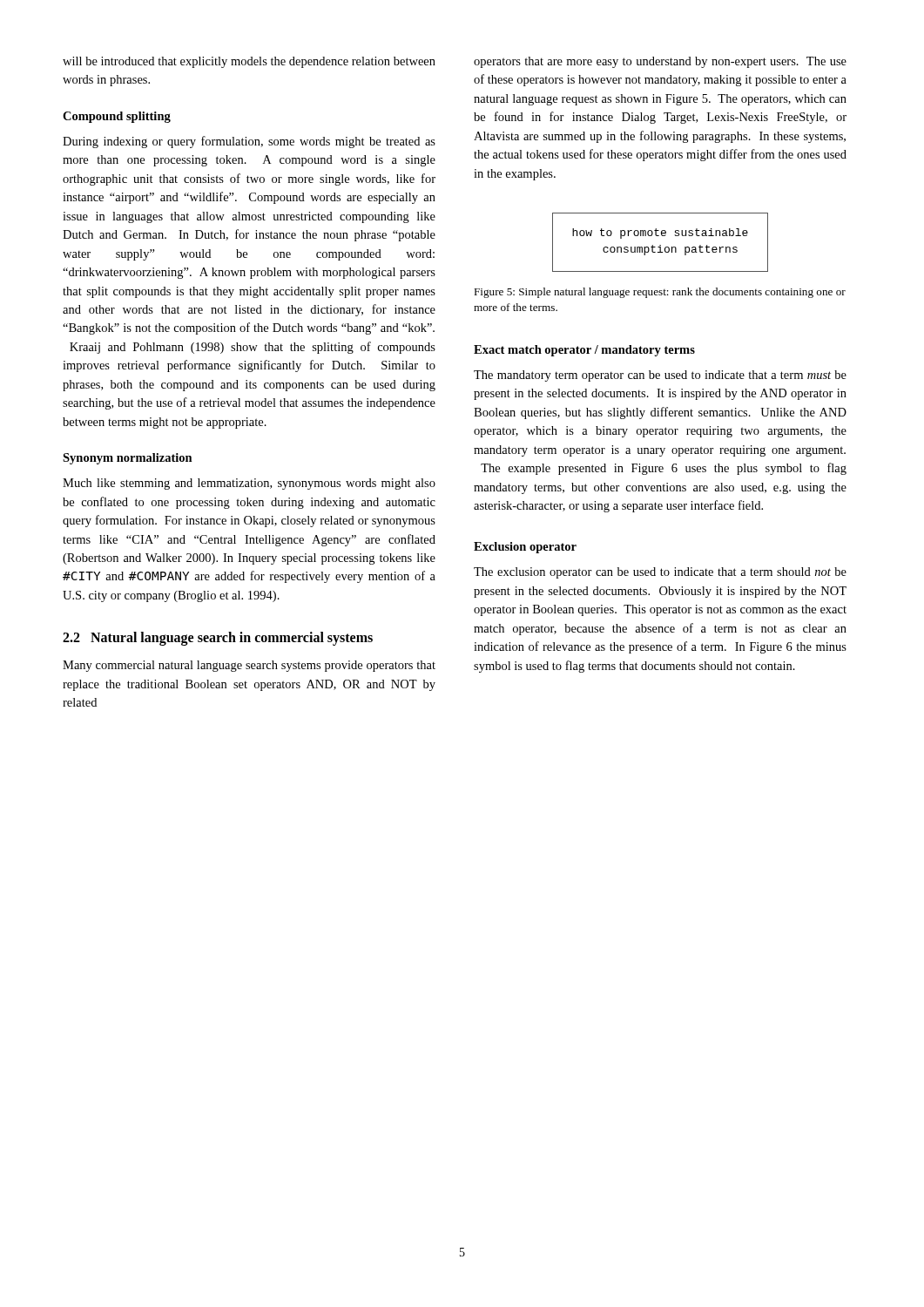924x1307 pixels.
Task: Navigate to the region starting "During indexing or"
Action: (x=249, y=281)
